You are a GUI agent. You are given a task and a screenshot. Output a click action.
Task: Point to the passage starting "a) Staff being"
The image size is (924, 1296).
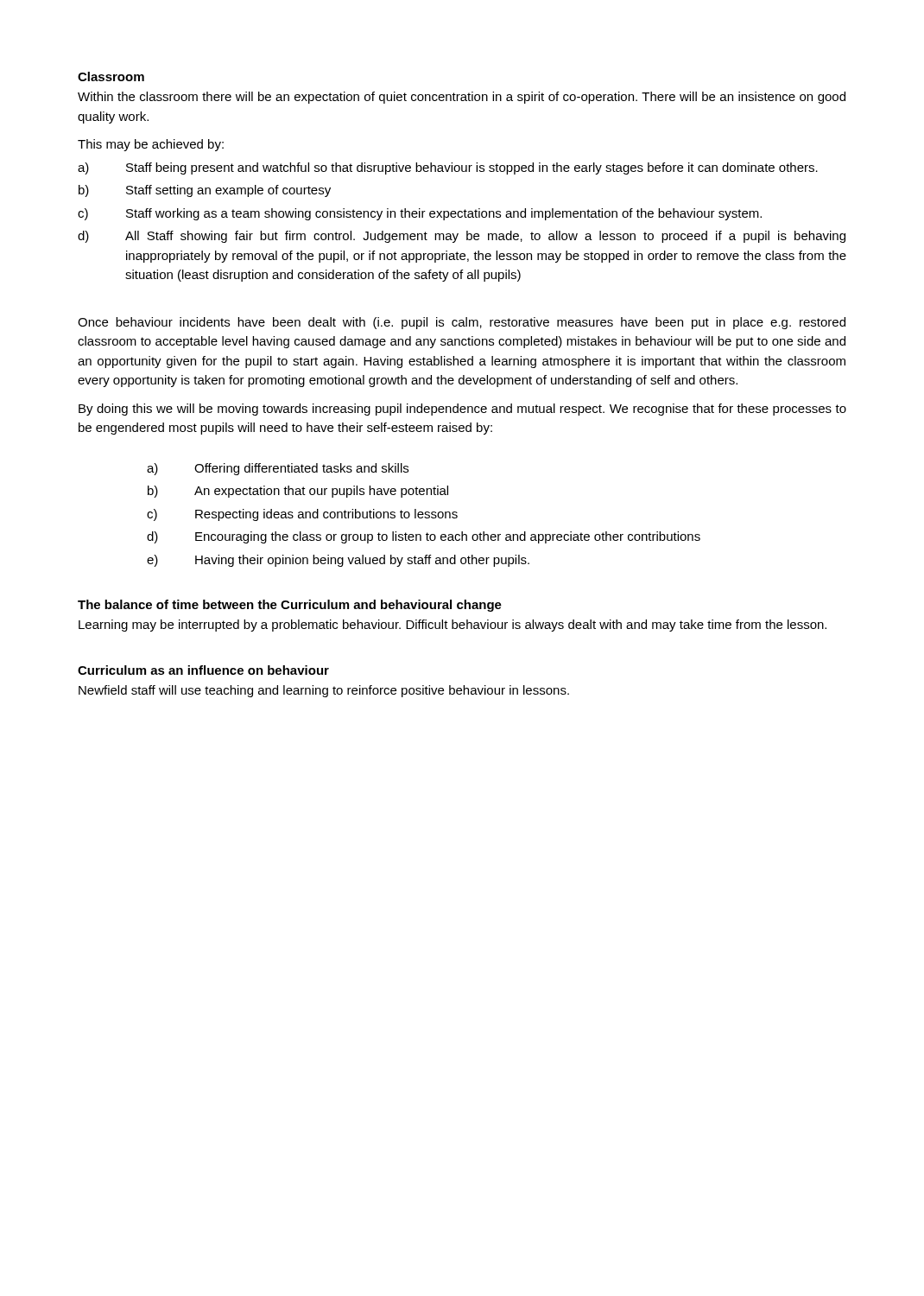pyautogui.click(x=462, y=167)
